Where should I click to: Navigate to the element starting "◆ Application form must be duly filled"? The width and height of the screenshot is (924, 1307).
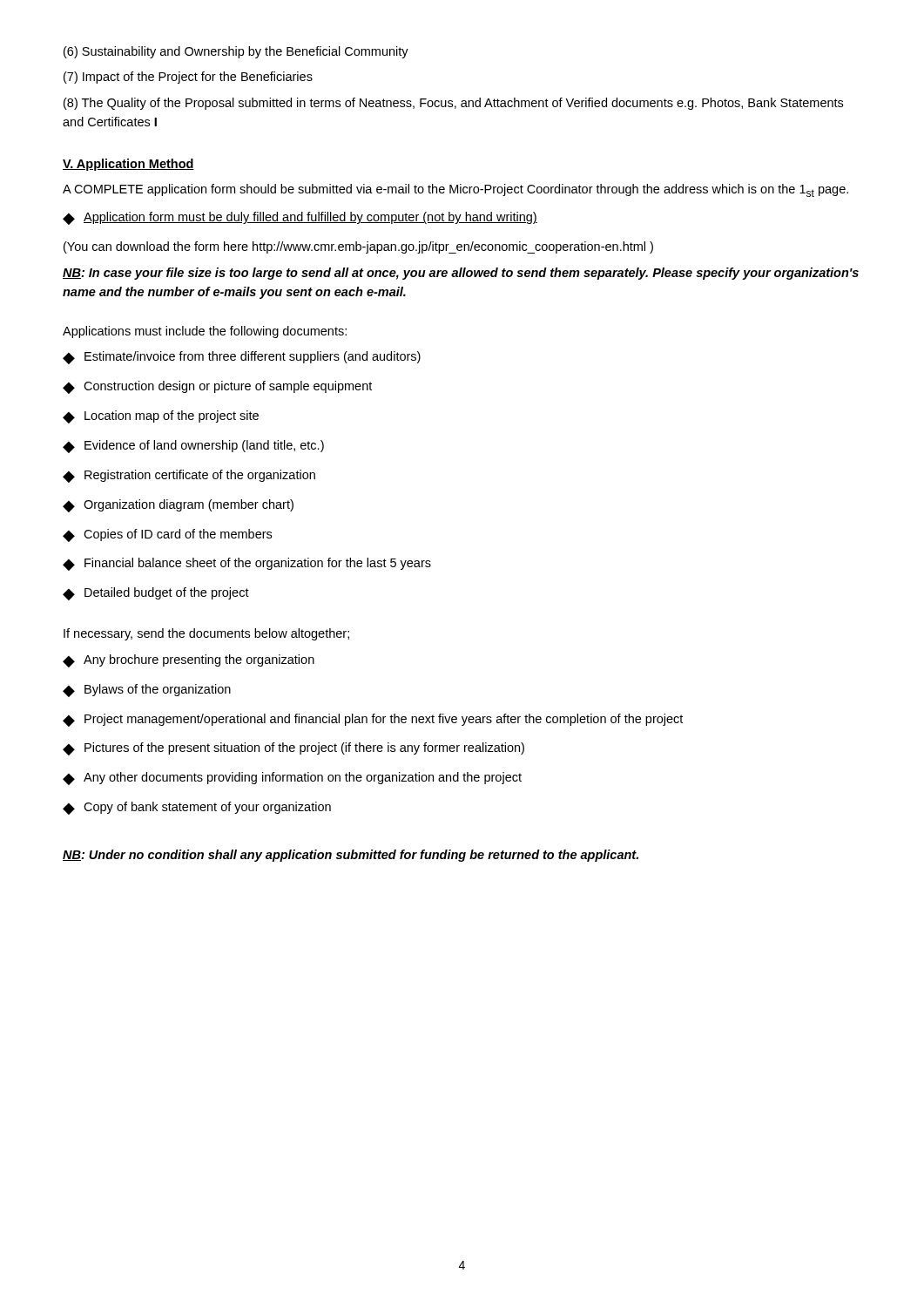(x=302, y=220)
